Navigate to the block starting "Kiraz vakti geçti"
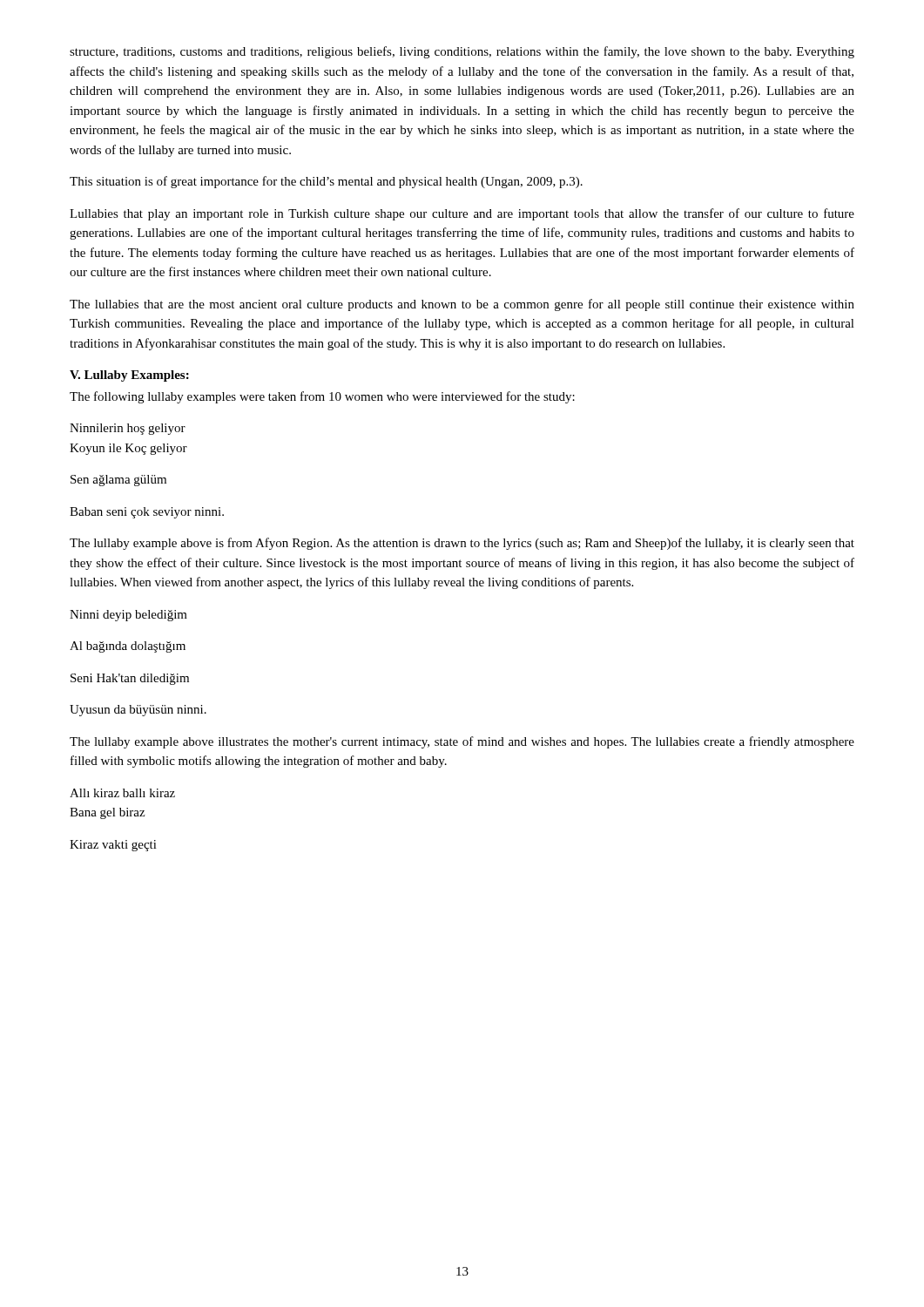This screenshot has height=1307, width=924. point(113,846)
